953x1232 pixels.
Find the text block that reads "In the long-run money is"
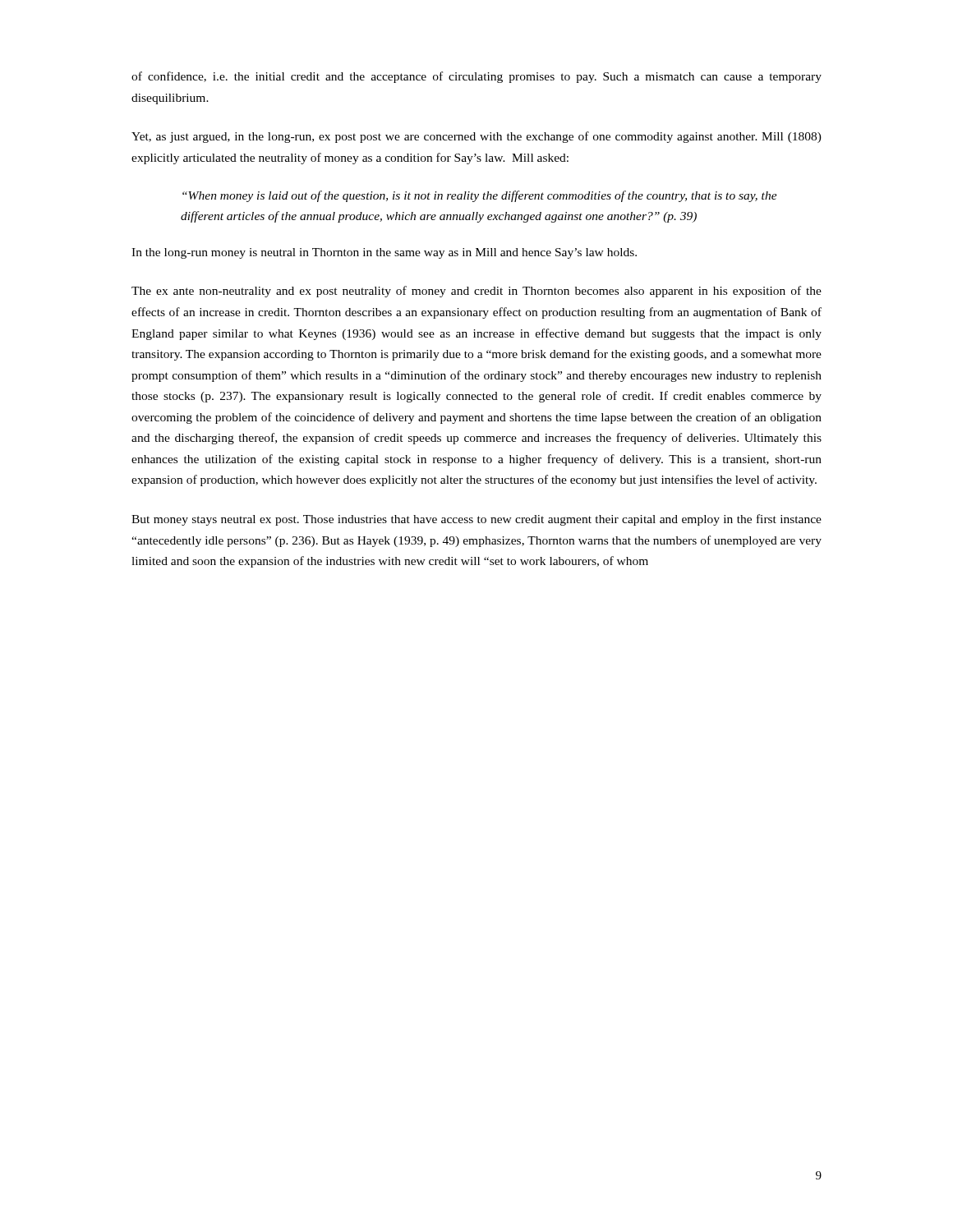(385, 252)
